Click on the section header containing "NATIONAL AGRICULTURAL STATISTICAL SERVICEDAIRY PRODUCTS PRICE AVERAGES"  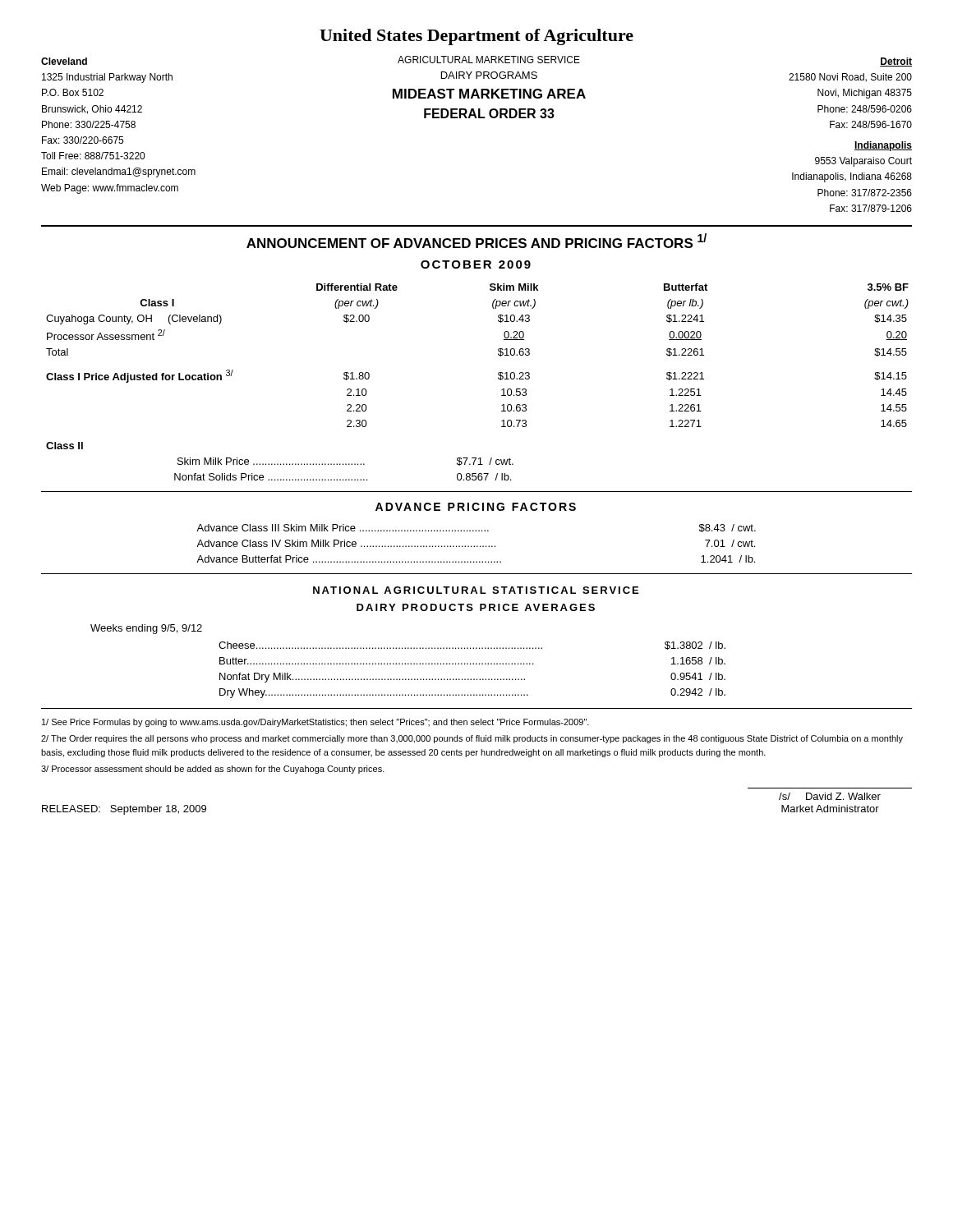(476, 599)
